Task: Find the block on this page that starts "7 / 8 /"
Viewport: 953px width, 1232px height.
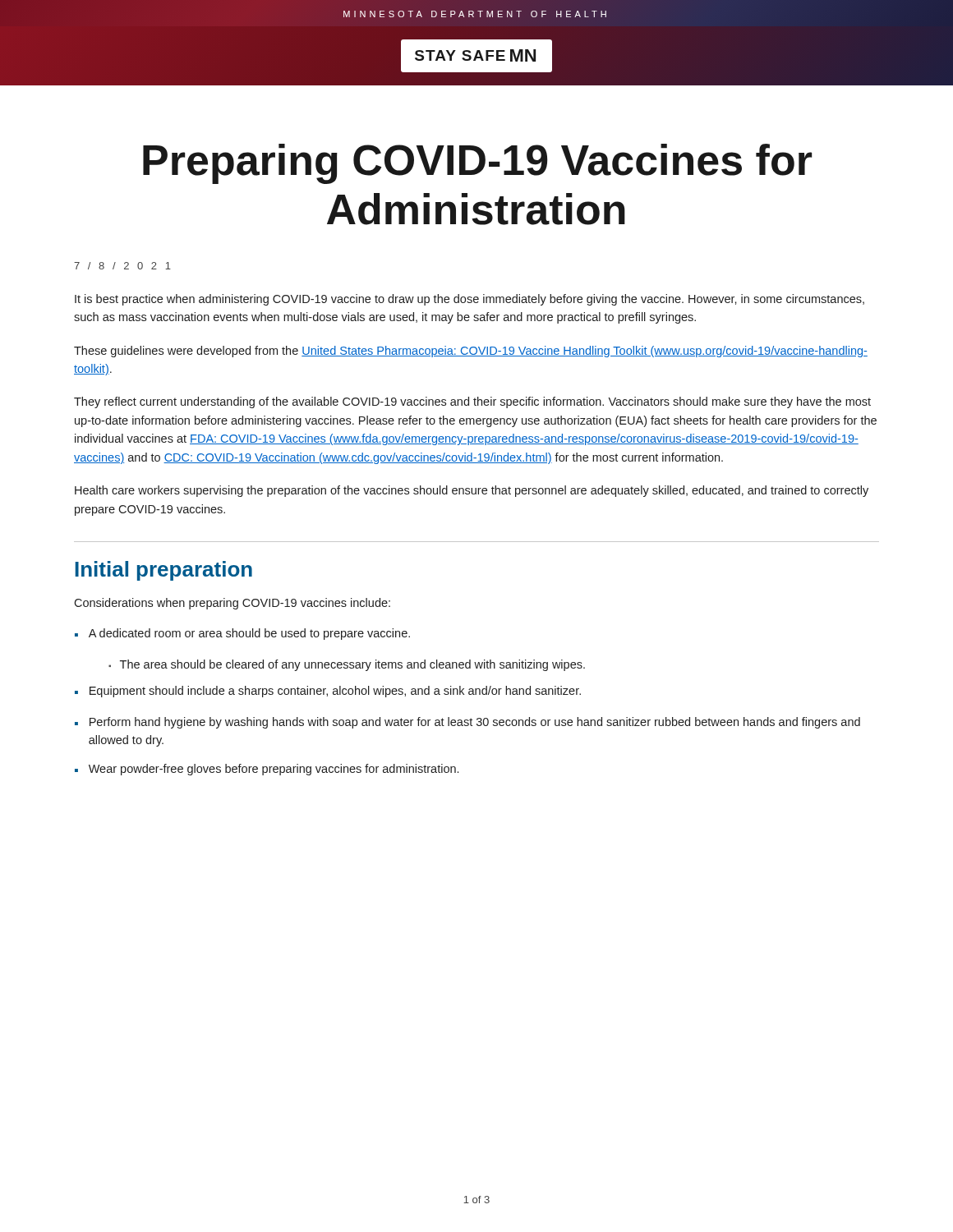Action: point(124,265)
